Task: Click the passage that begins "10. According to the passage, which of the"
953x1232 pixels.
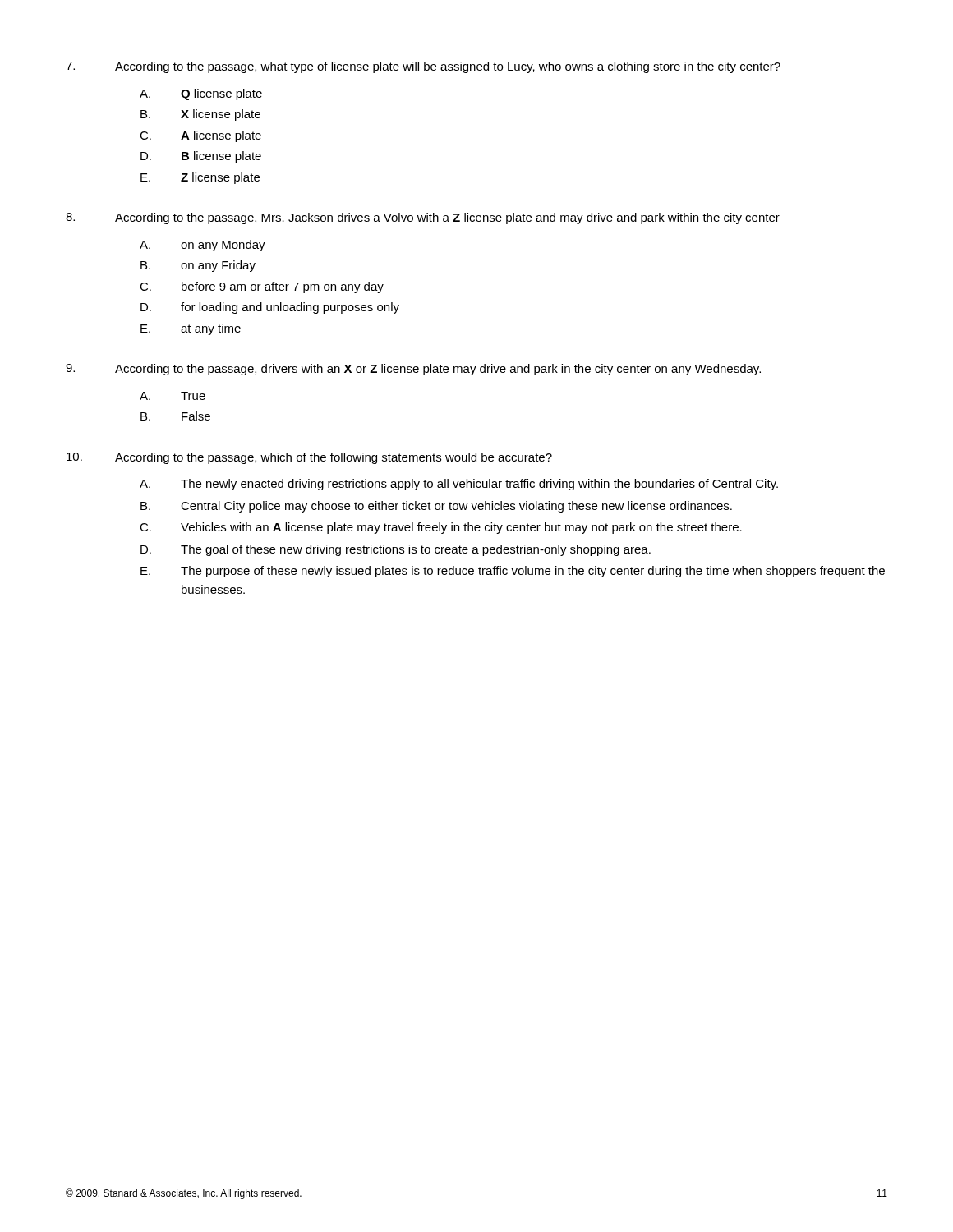Action: click(x=476, y=525)
